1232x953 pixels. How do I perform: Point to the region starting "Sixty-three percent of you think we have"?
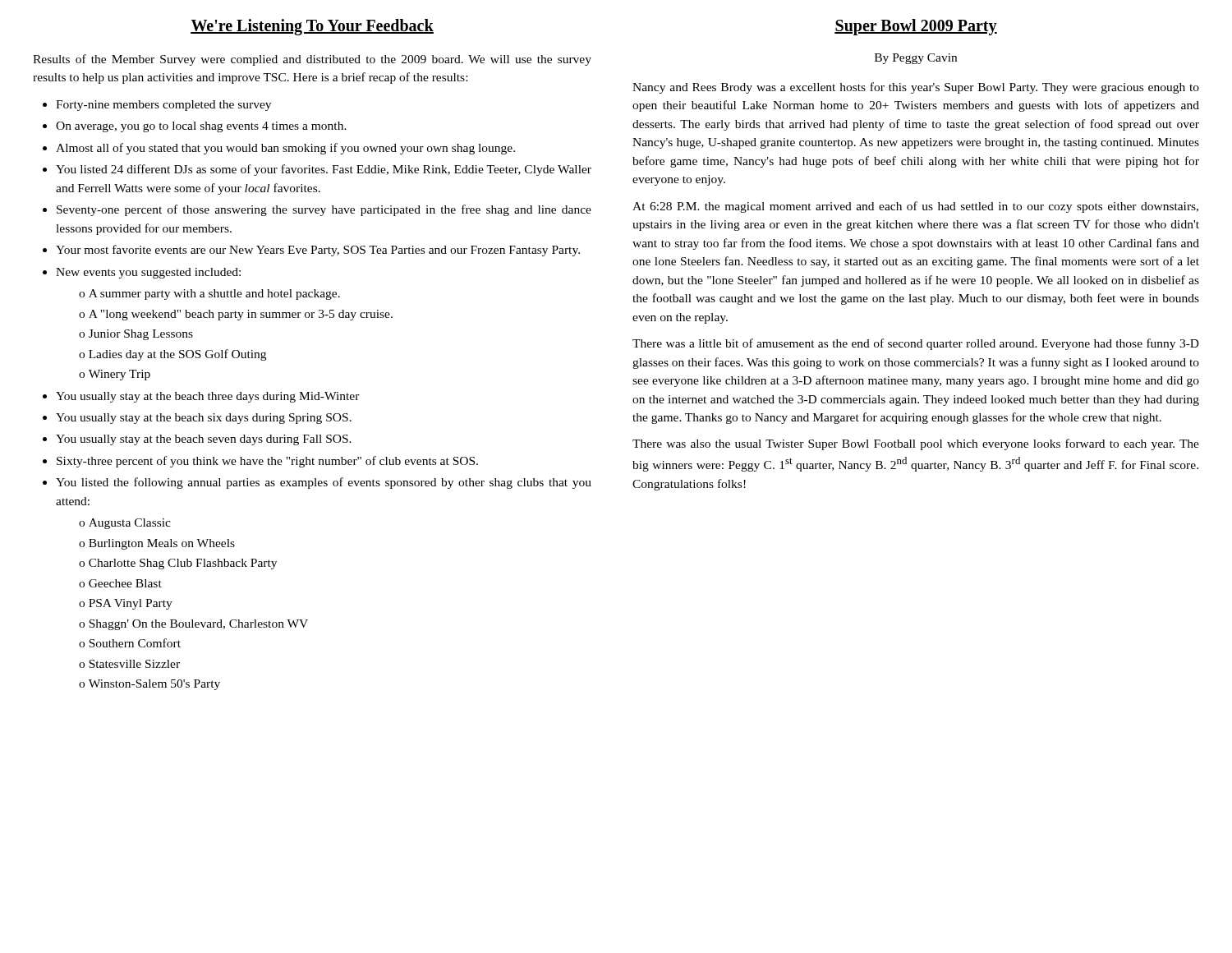324,461
